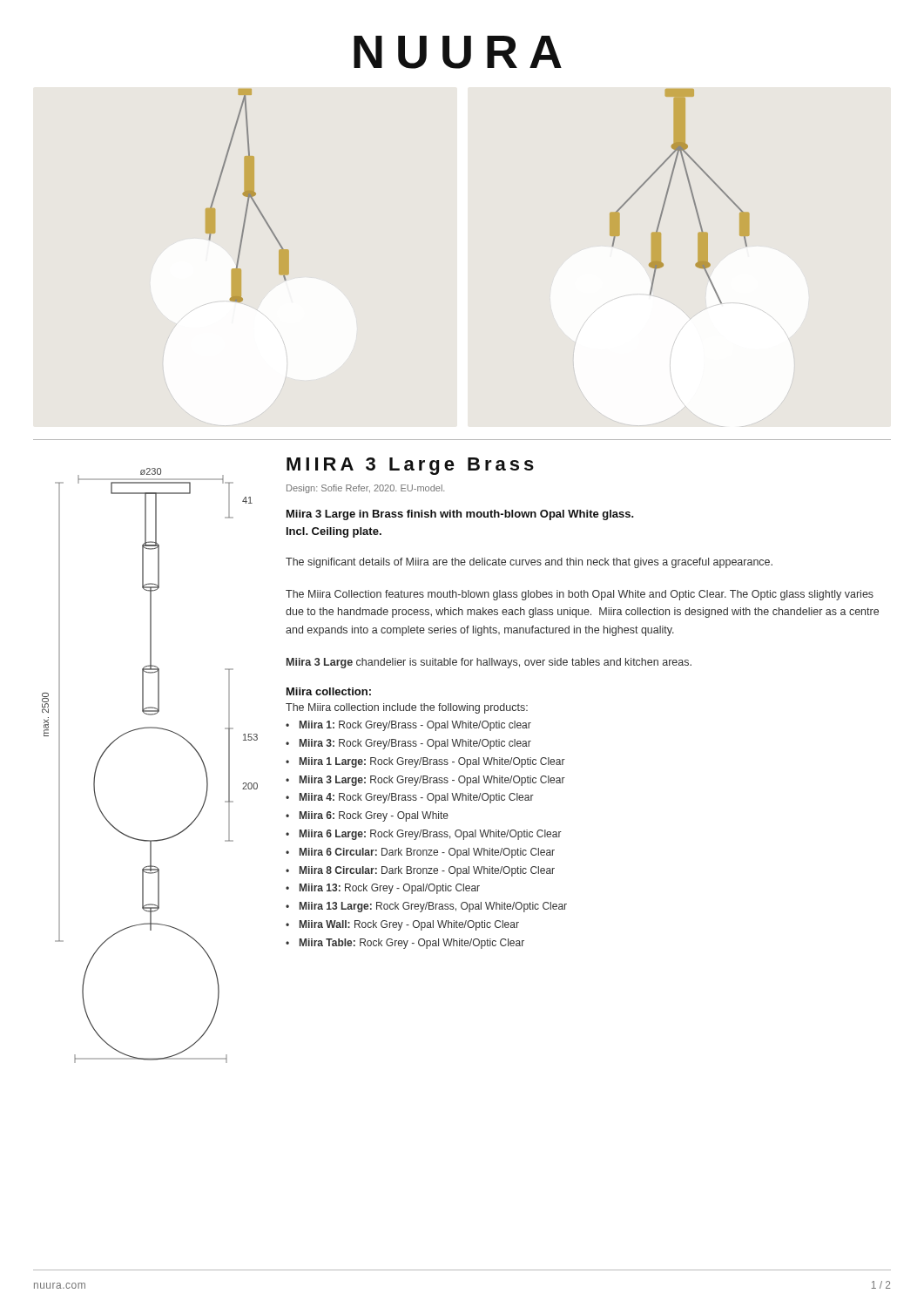The image size is (924, 1307).
Task: Find the list item that reads "•Miira 3 Large: Rock"
Action: (x=425, y=781)
